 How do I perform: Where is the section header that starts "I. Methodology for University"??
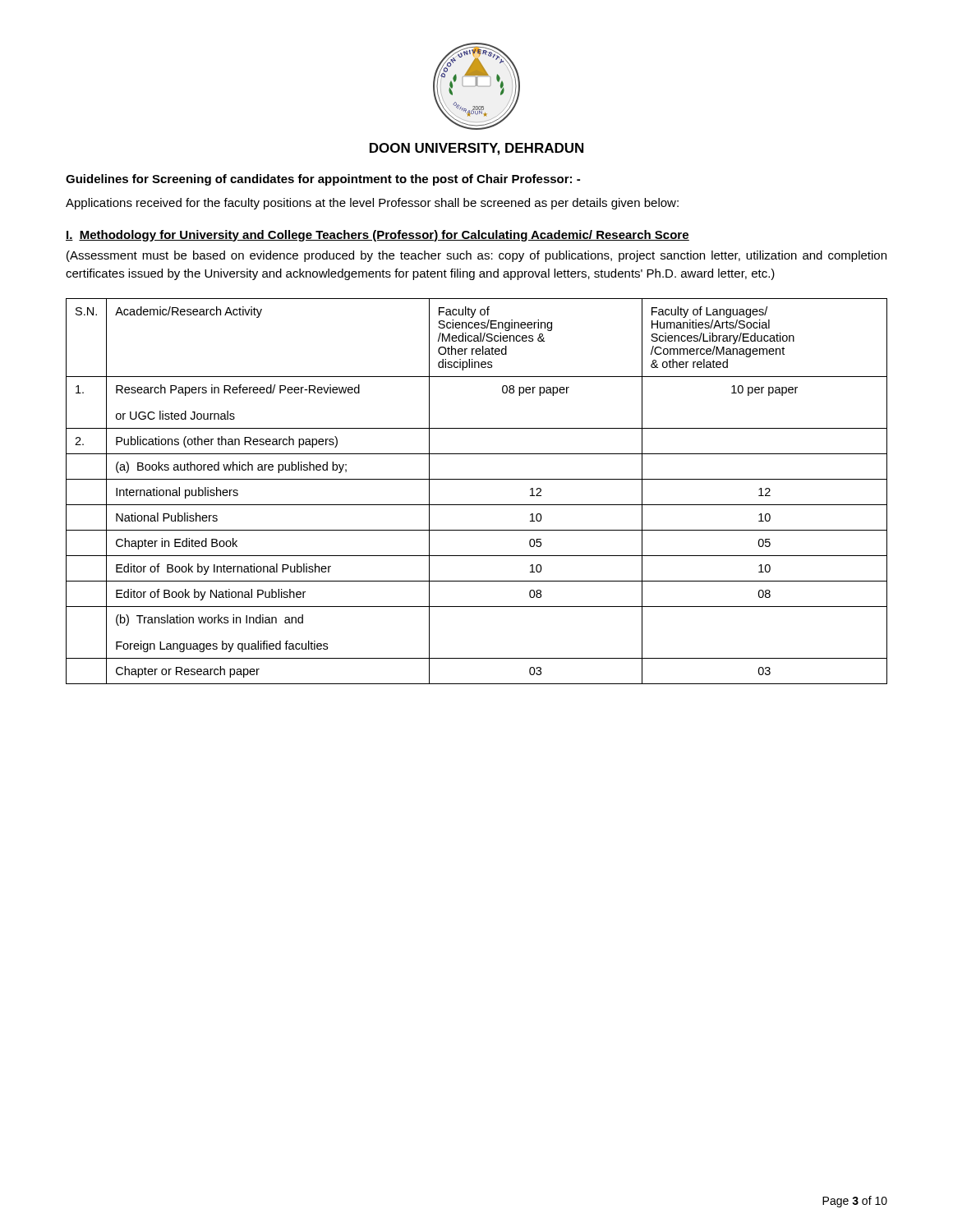click(377, 234)
